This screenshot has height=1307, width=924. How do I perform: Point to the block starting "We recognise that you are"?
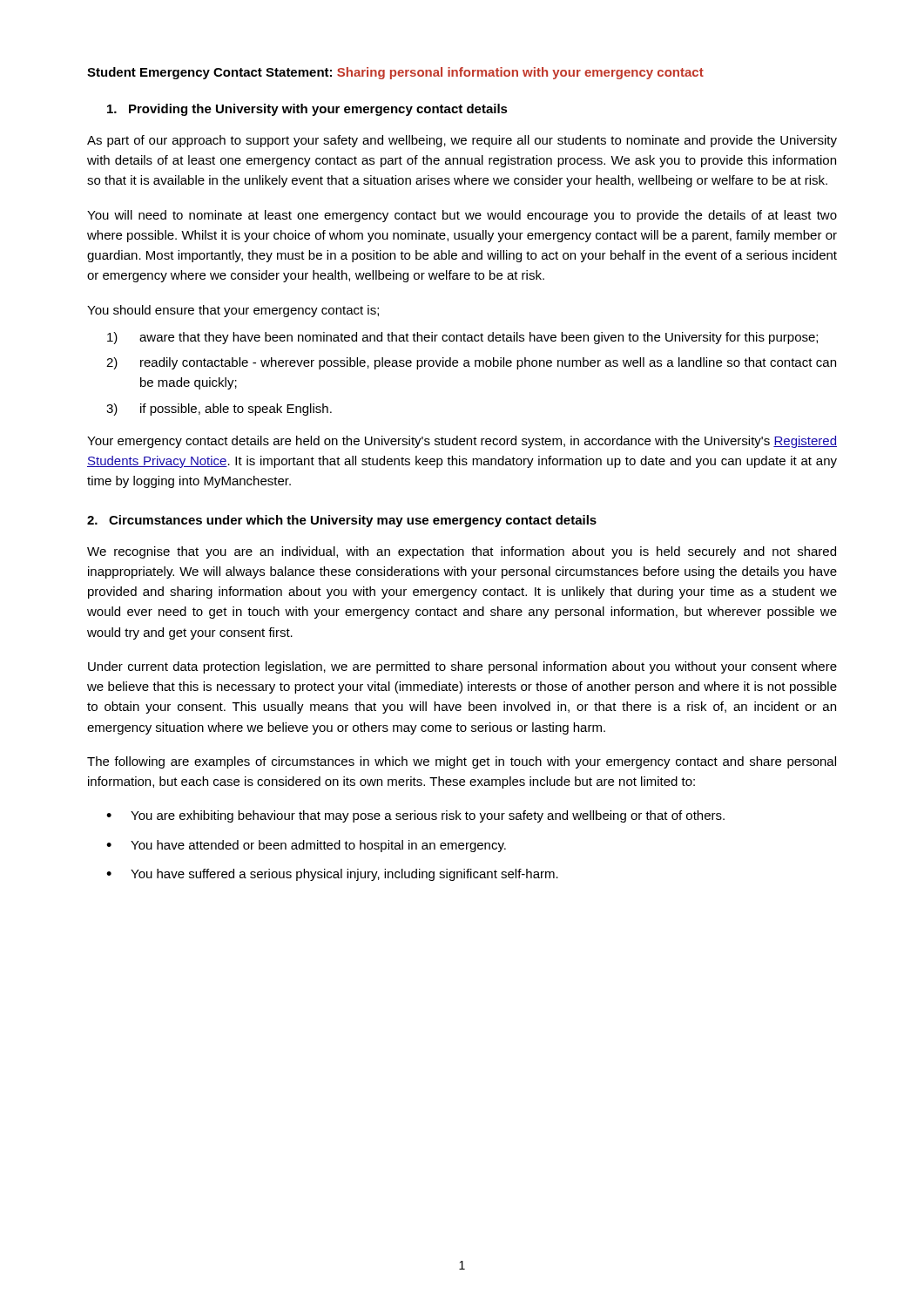462,591
